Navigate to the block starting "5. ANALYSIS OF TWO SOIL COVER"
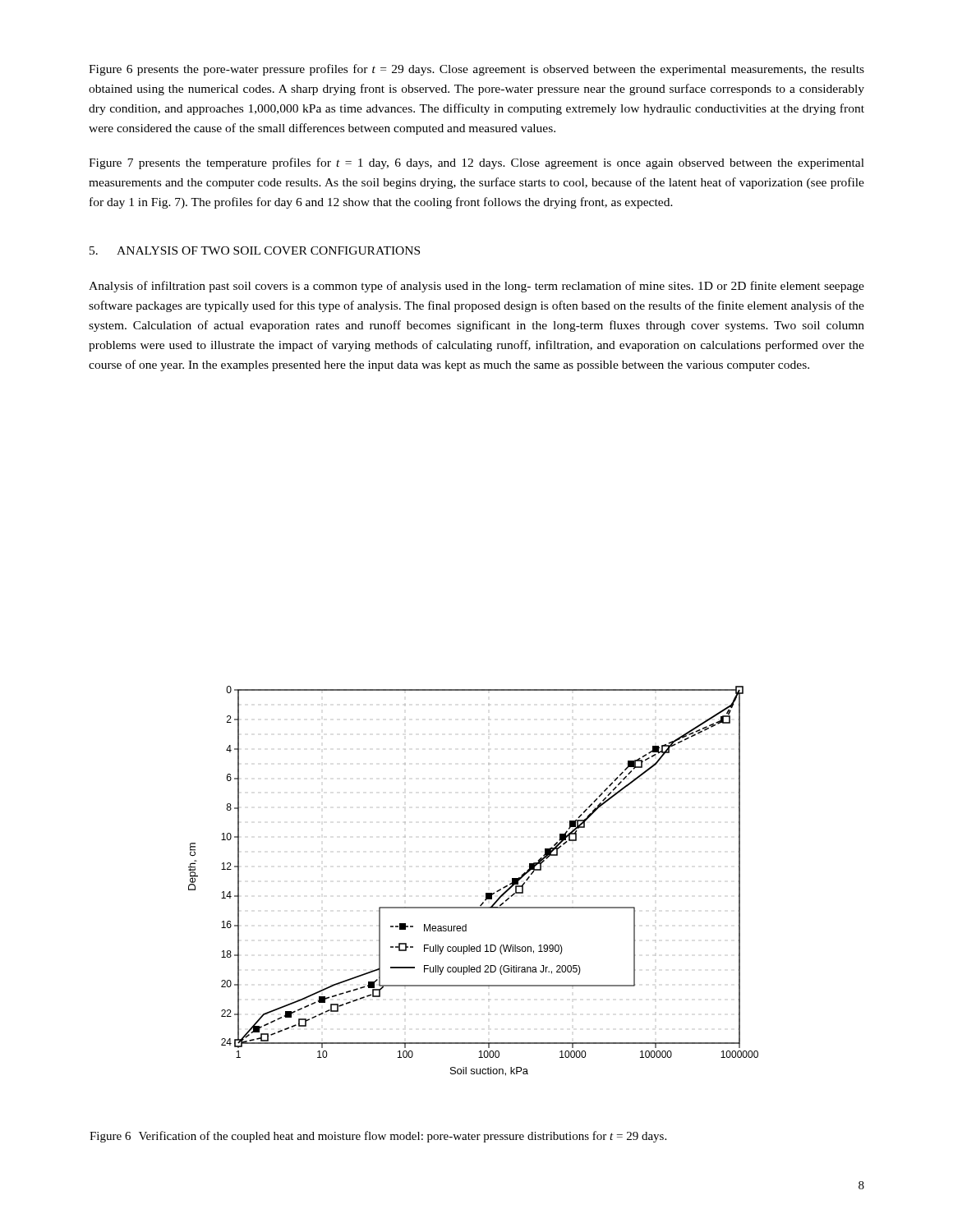The width and height of the screenshot is (953, 1232). (x=255, y=250)
